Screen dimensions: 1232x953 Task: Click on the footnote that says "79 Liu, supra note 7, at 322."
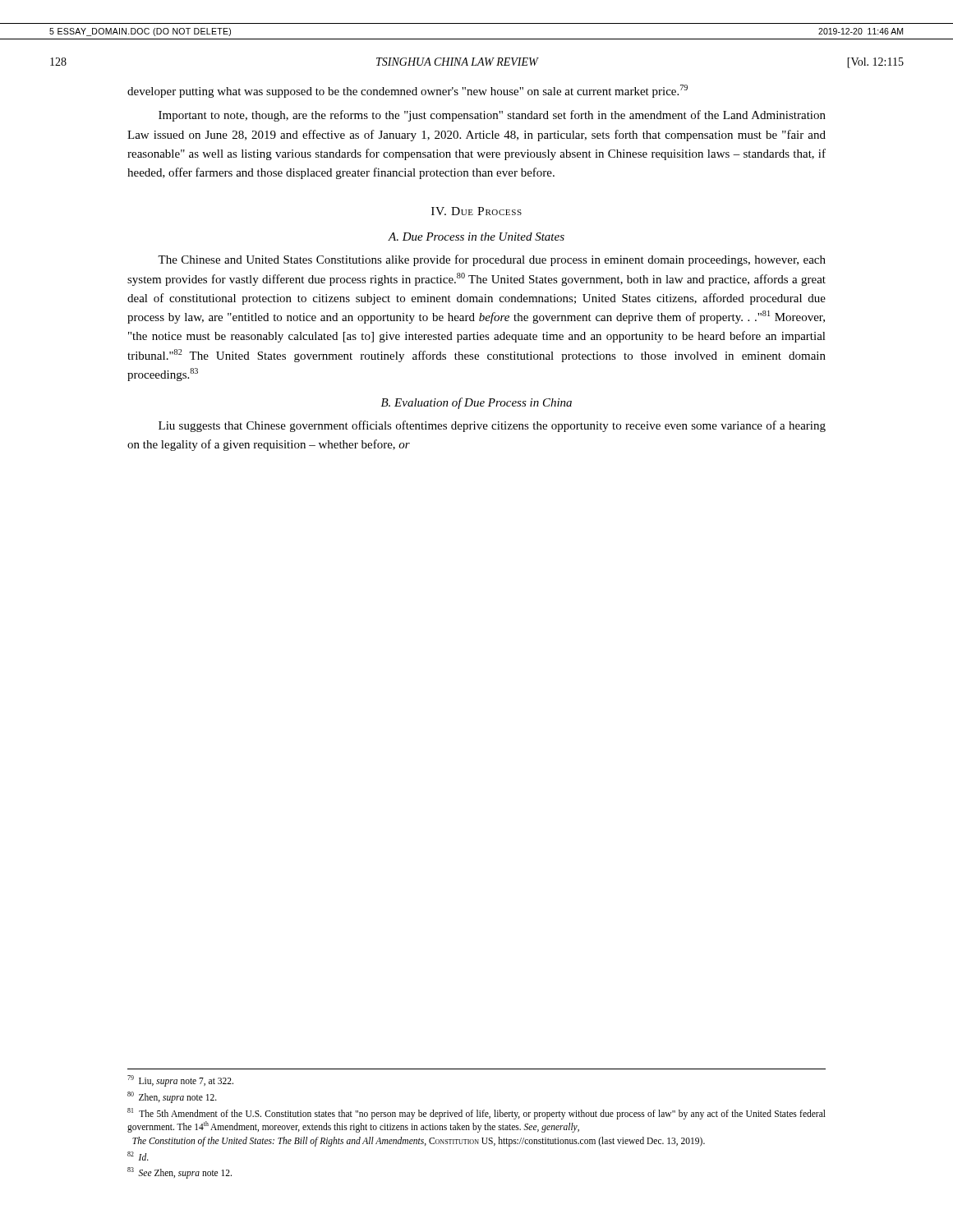181,1080
